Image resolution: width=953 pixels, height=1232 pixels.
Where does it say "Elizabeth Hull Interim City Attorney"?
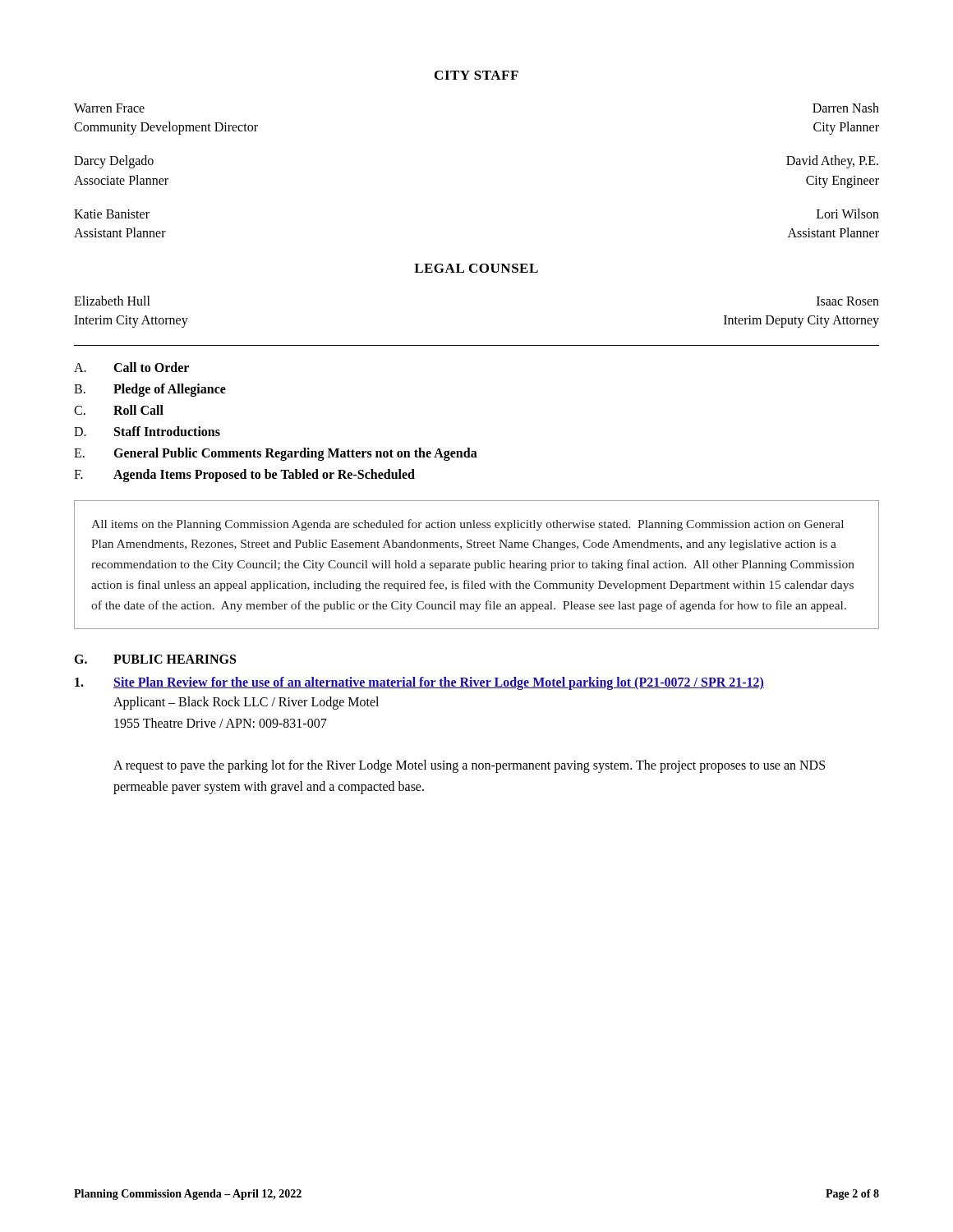pyautogui.click(x=131, y=311)
